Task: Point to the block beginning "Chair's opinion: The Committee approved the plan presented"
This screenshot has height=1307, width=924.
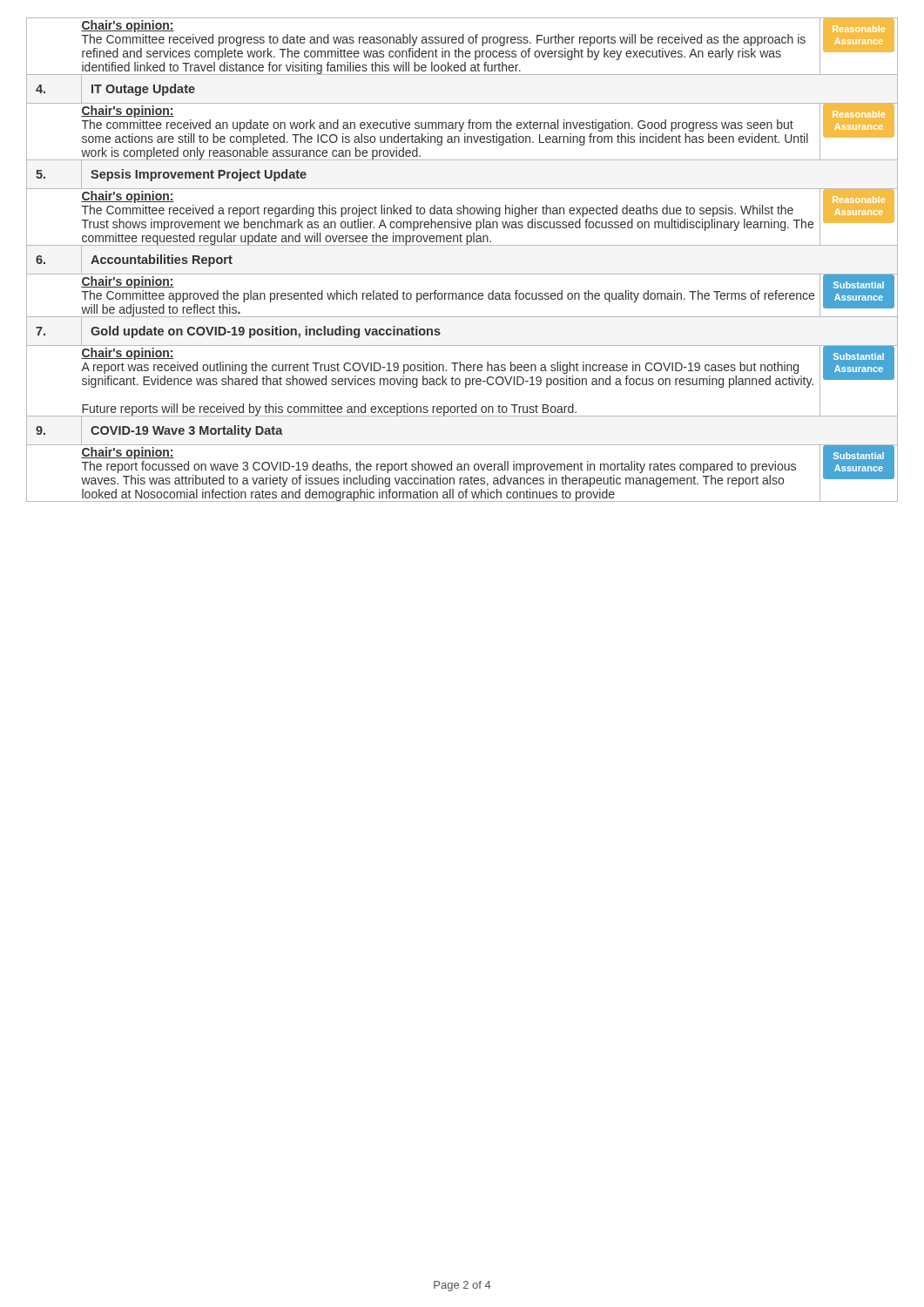Action: [x=448, y=295]
